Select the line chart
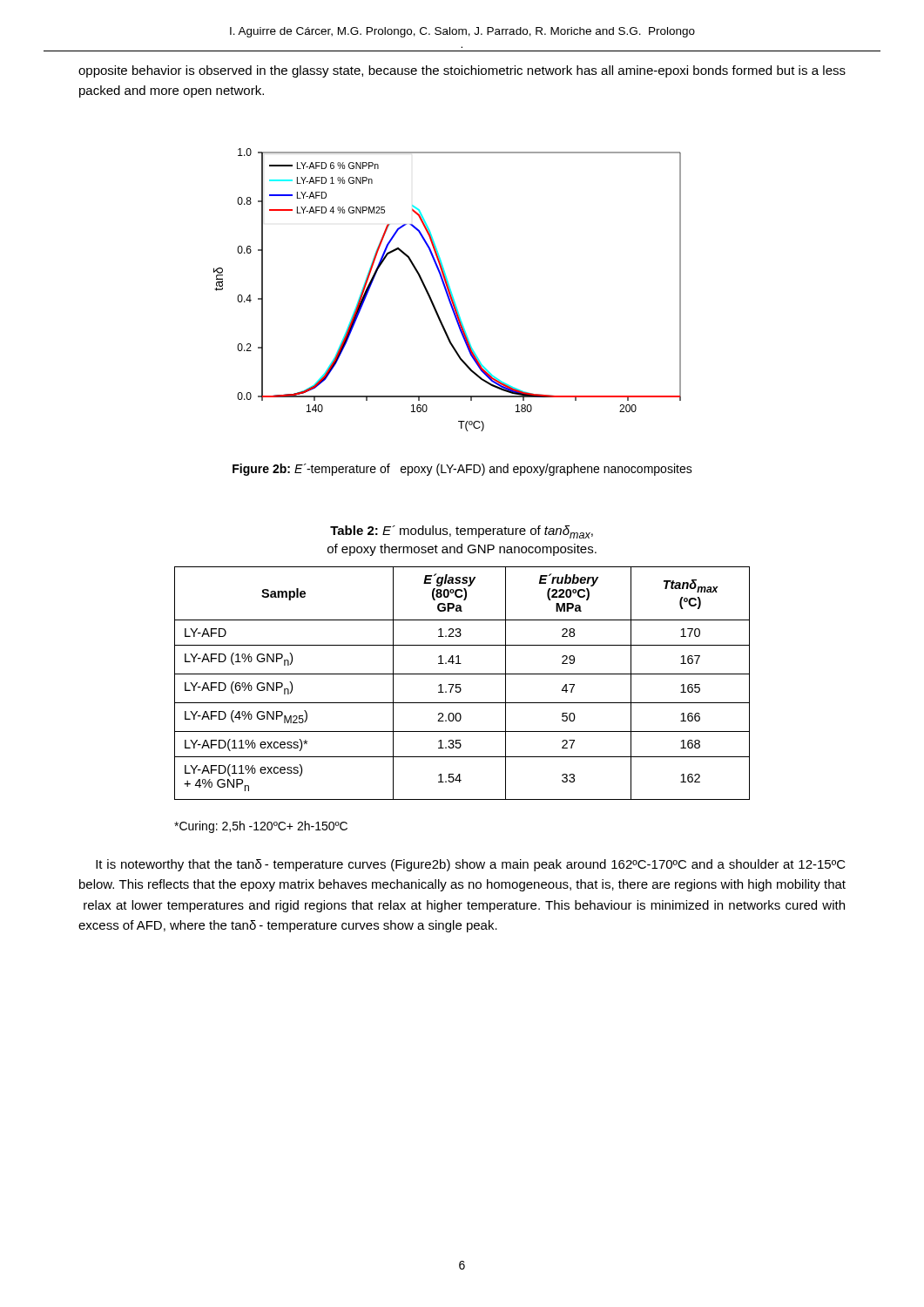 tap(462, 289)
